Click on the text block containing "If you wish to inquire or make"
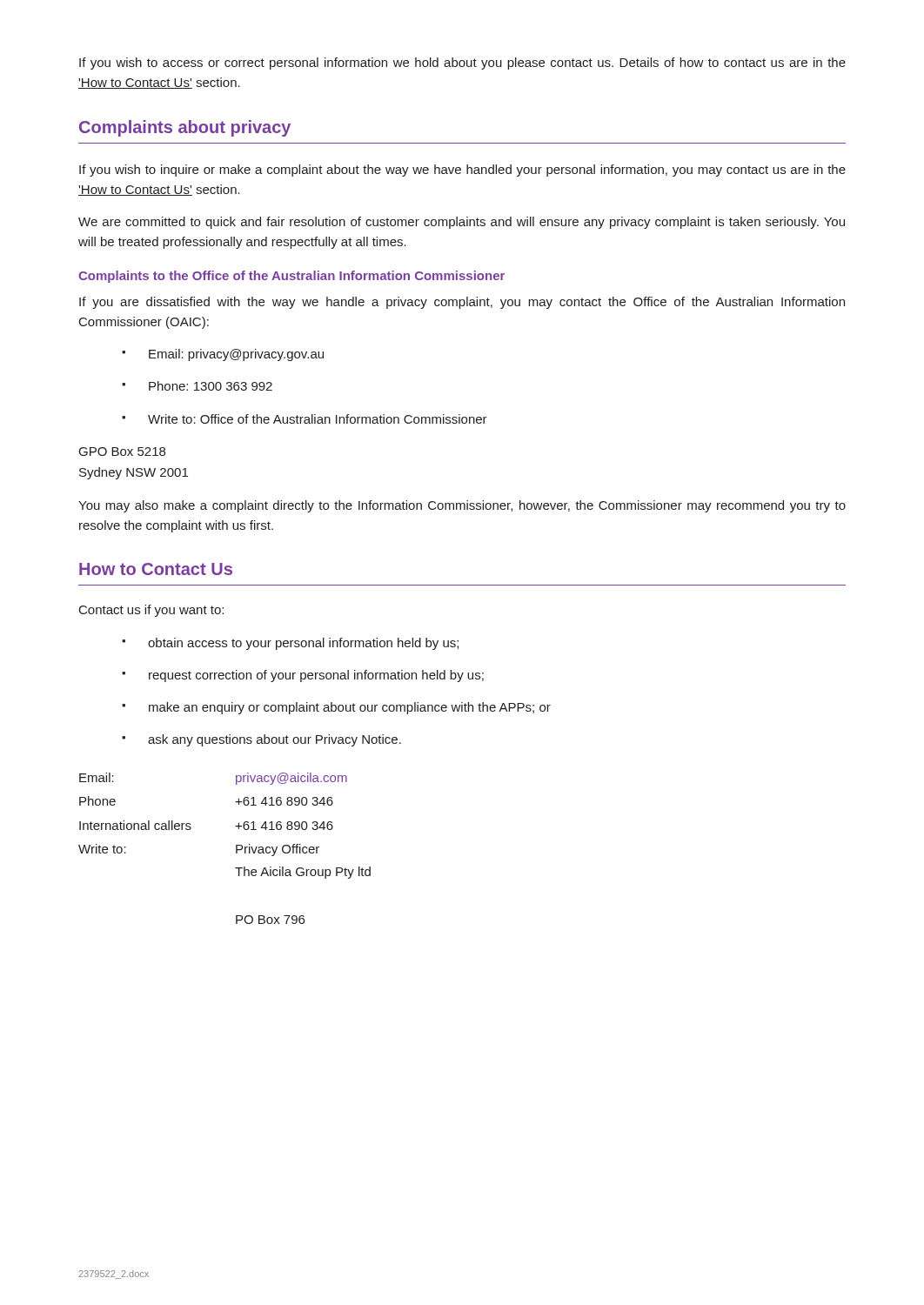Viewport: 924px width, 1305px height. pyautogui.click(x=462, y=179)
